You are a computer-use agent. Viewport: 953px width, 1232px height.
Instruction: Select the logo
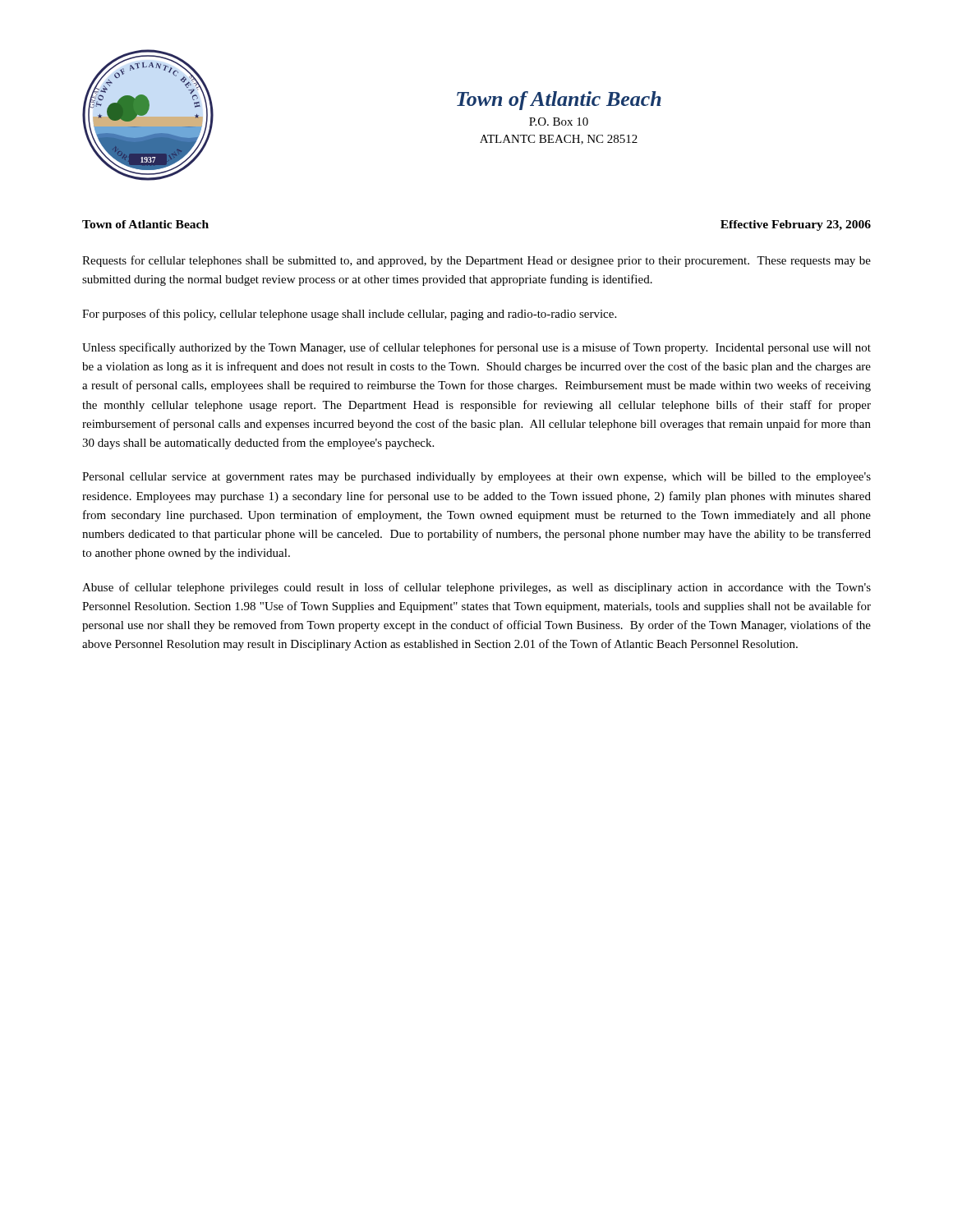tap(152, 117)
